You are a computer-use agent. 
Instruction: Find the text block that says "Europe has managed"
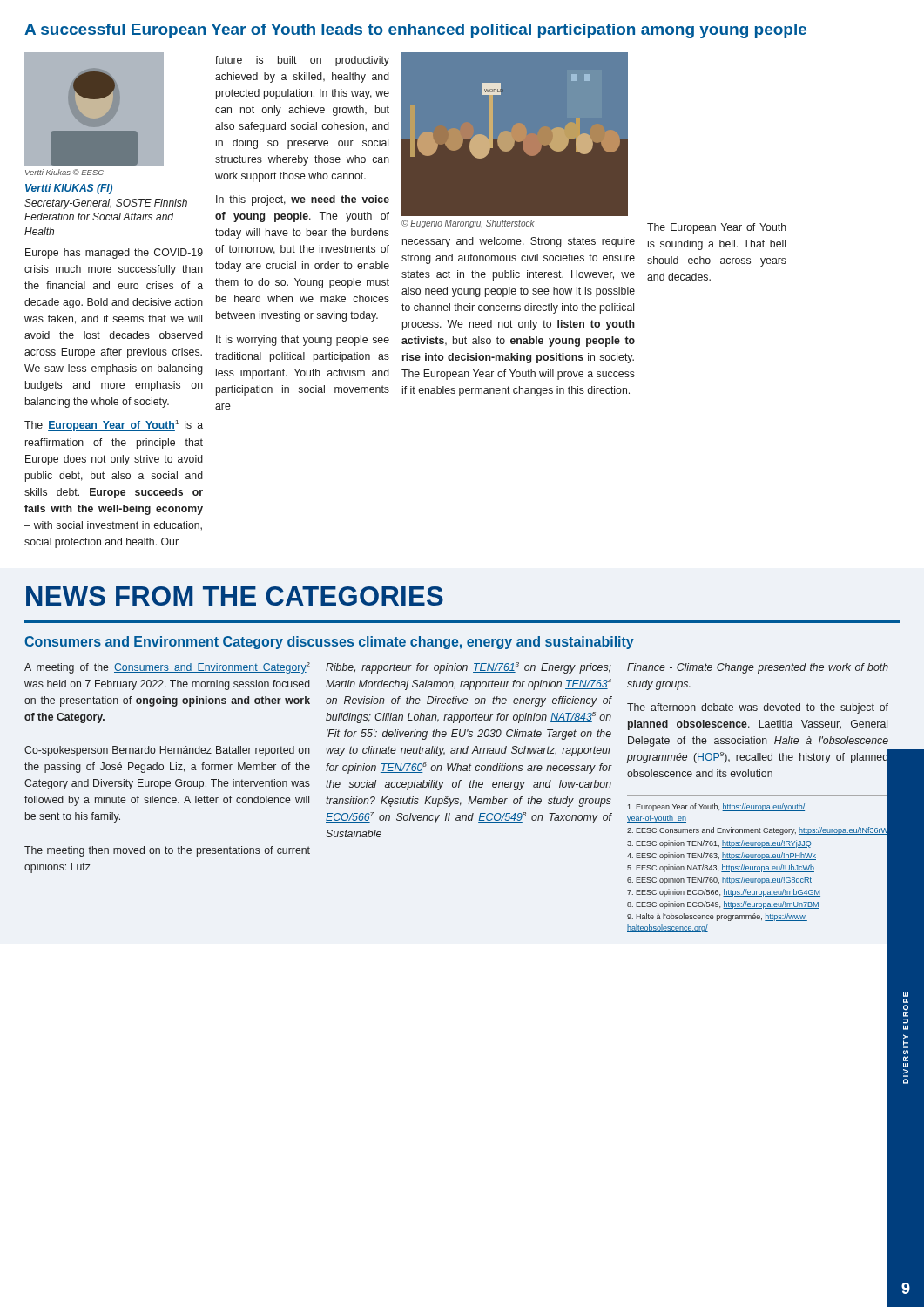click(114, 327)
